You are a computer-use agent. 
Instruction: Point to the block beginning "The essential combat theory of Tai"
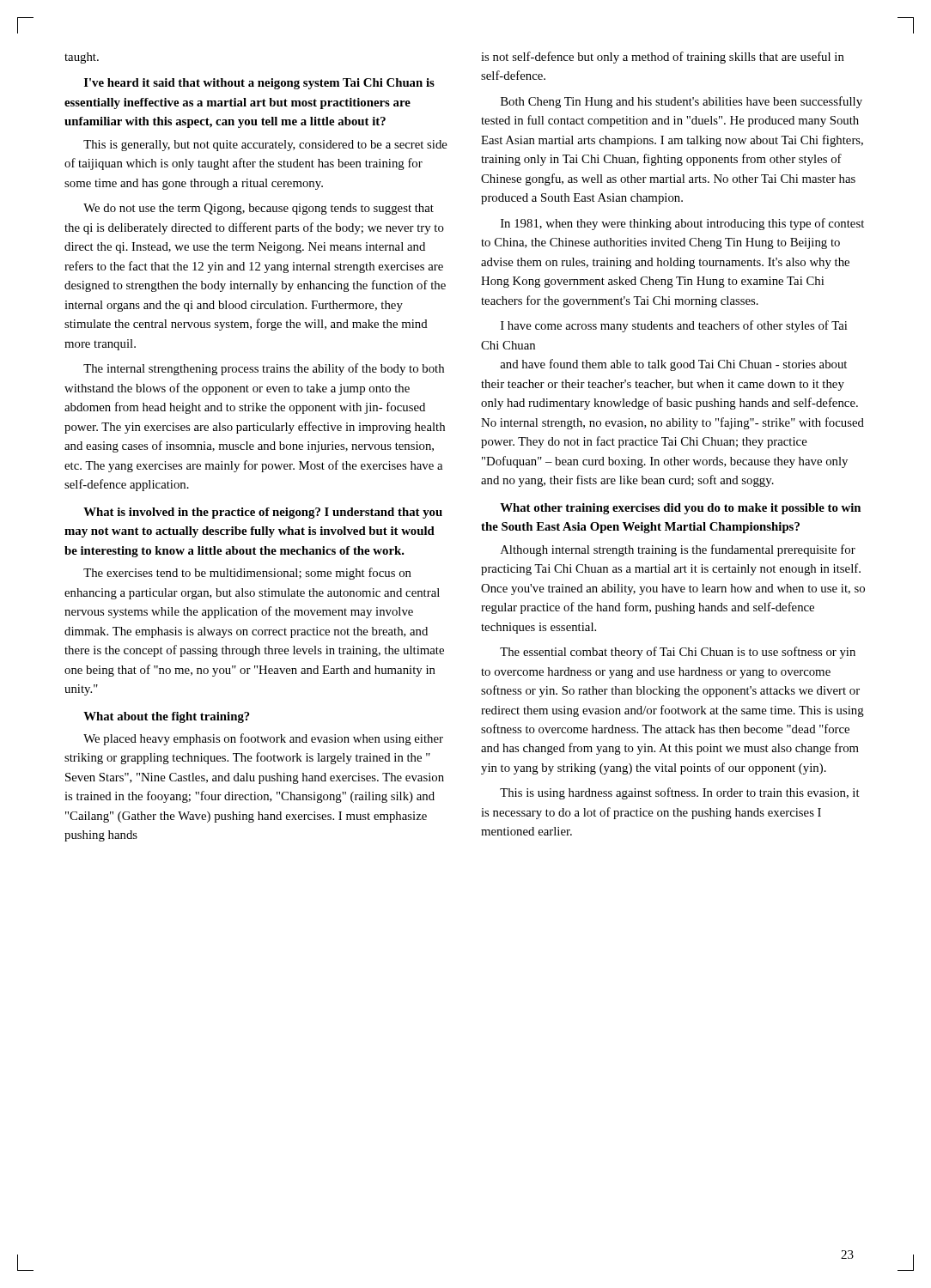tap(674, 710)
